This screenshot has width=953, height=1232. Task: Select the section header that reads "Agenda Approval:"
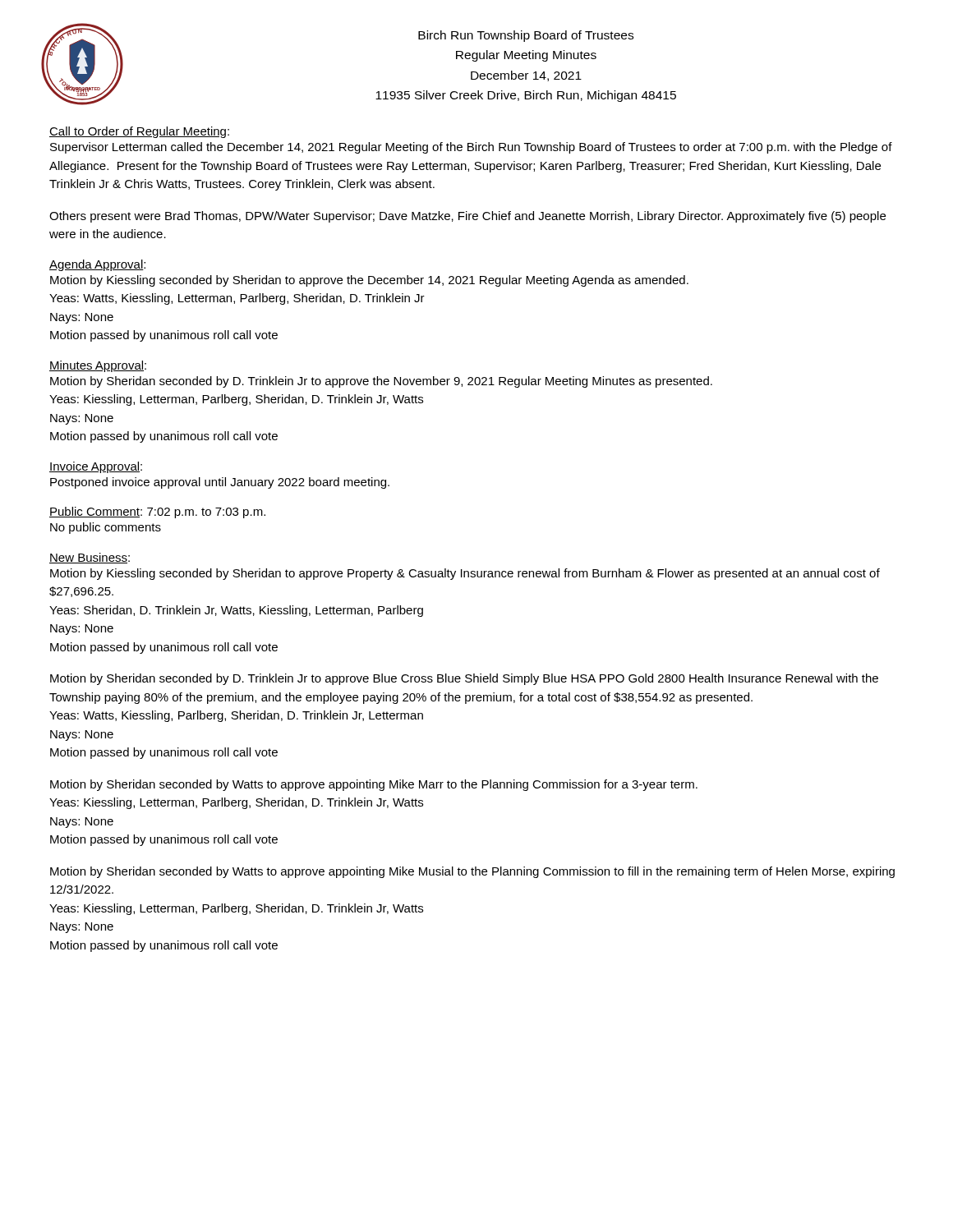[98, 264]
